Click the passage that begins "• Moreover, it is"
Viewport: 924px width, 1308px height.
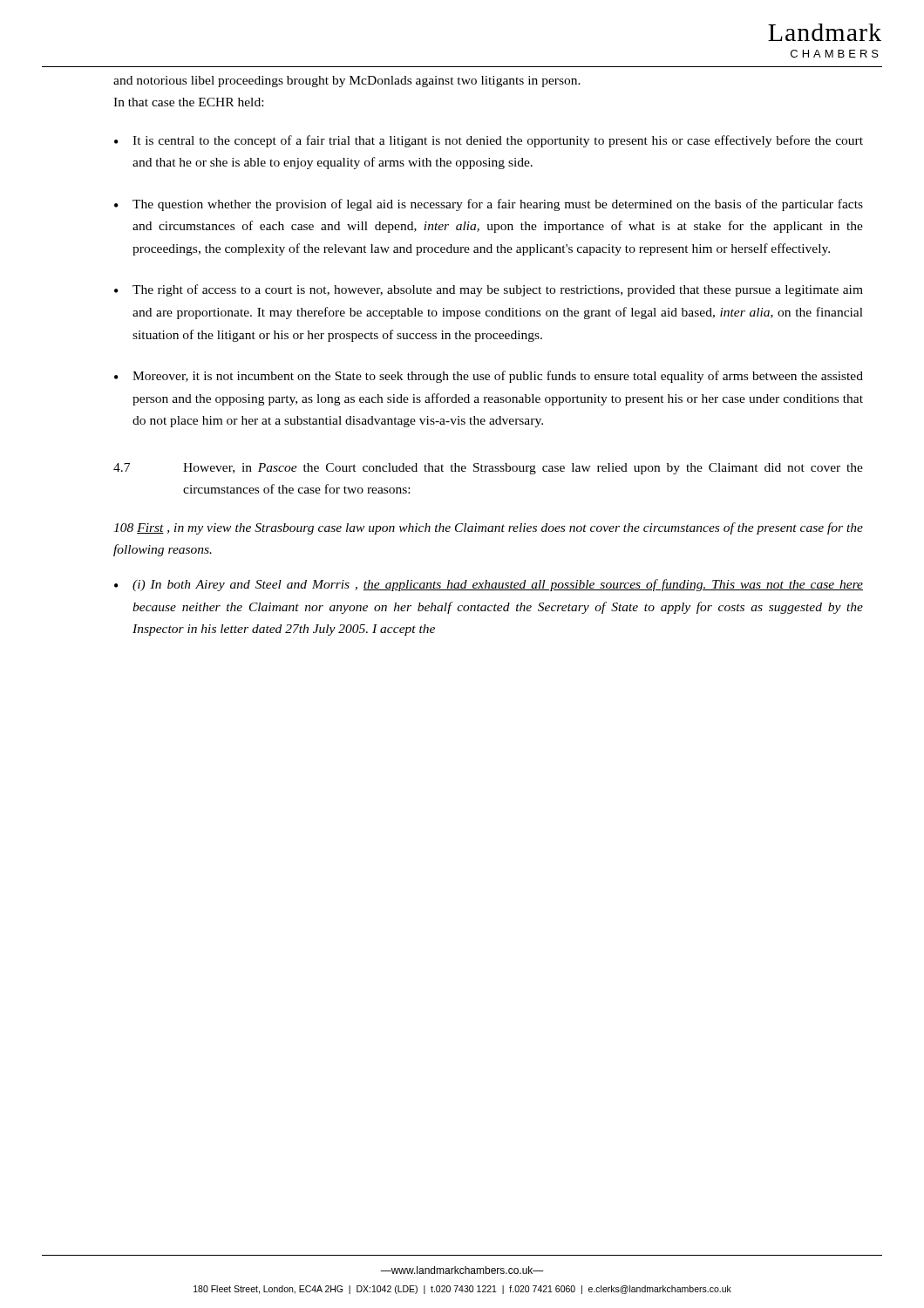tap(488, 398)
